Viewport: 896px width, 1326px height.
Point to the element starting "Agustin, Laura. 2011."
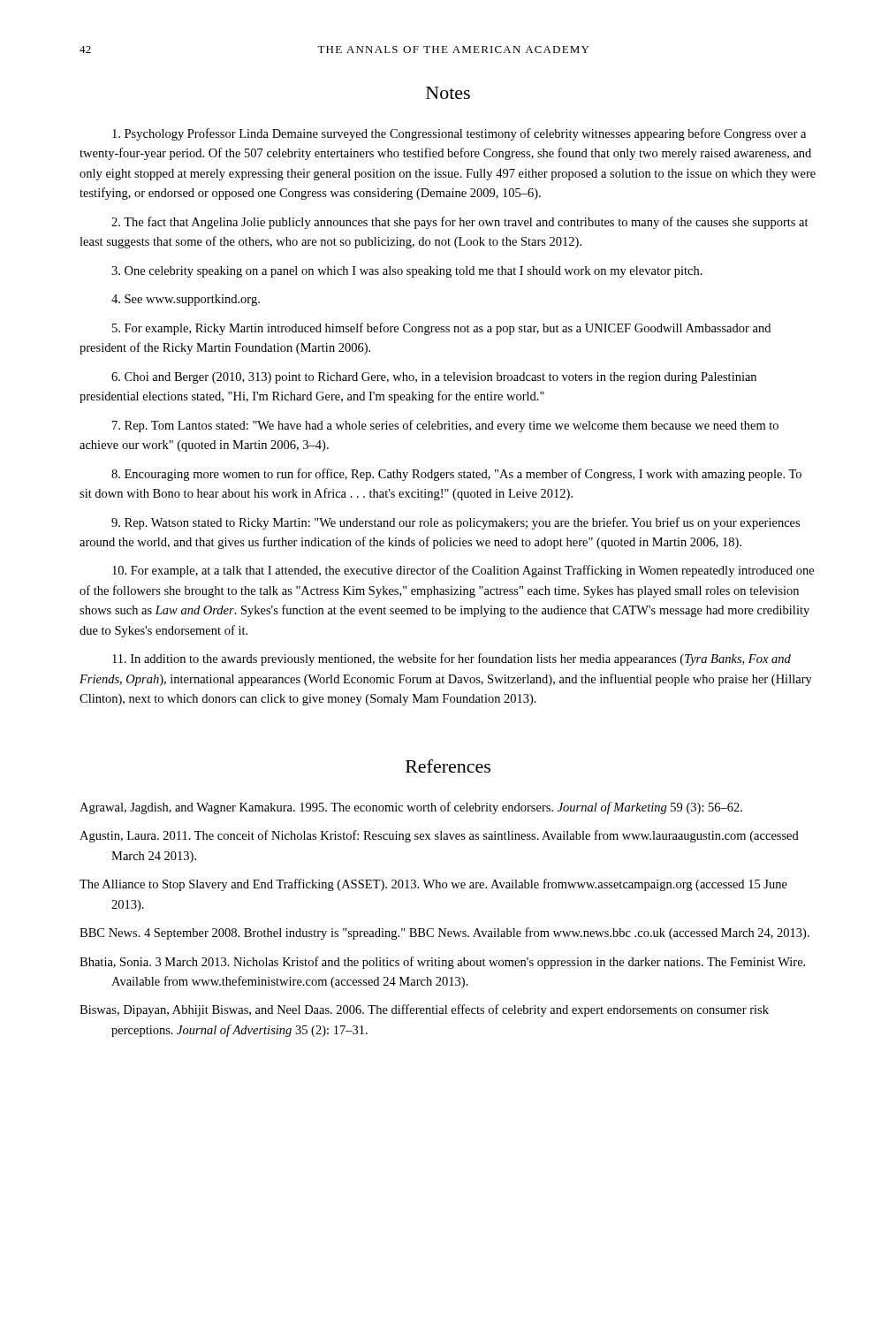pos(439,845)
